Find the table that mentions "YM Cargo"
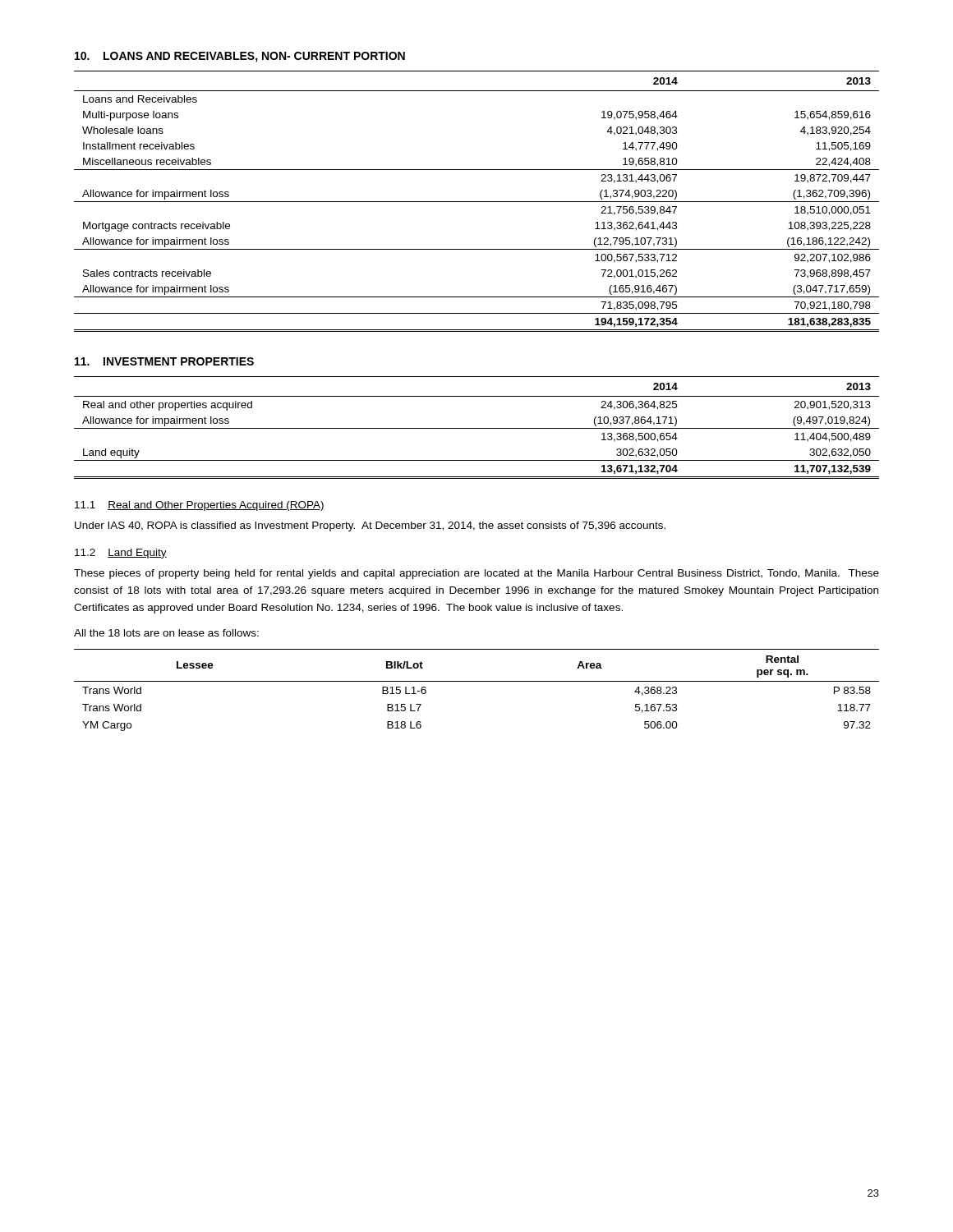Viewport: 953px width, 1232px height. 476,691
